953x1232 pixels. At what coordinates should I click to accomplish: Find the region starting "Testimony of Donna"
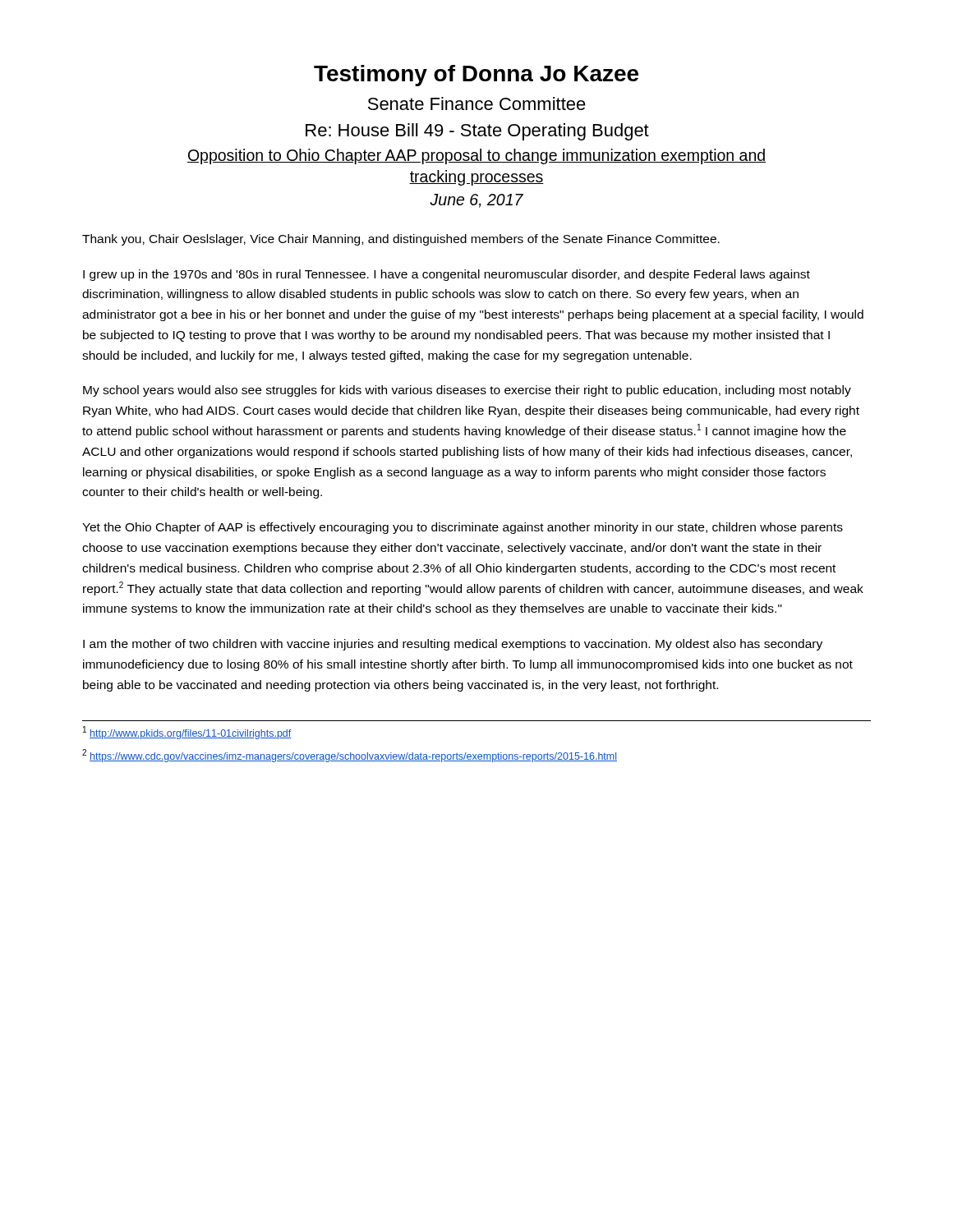pyautogui.click(x=476, y=135)
